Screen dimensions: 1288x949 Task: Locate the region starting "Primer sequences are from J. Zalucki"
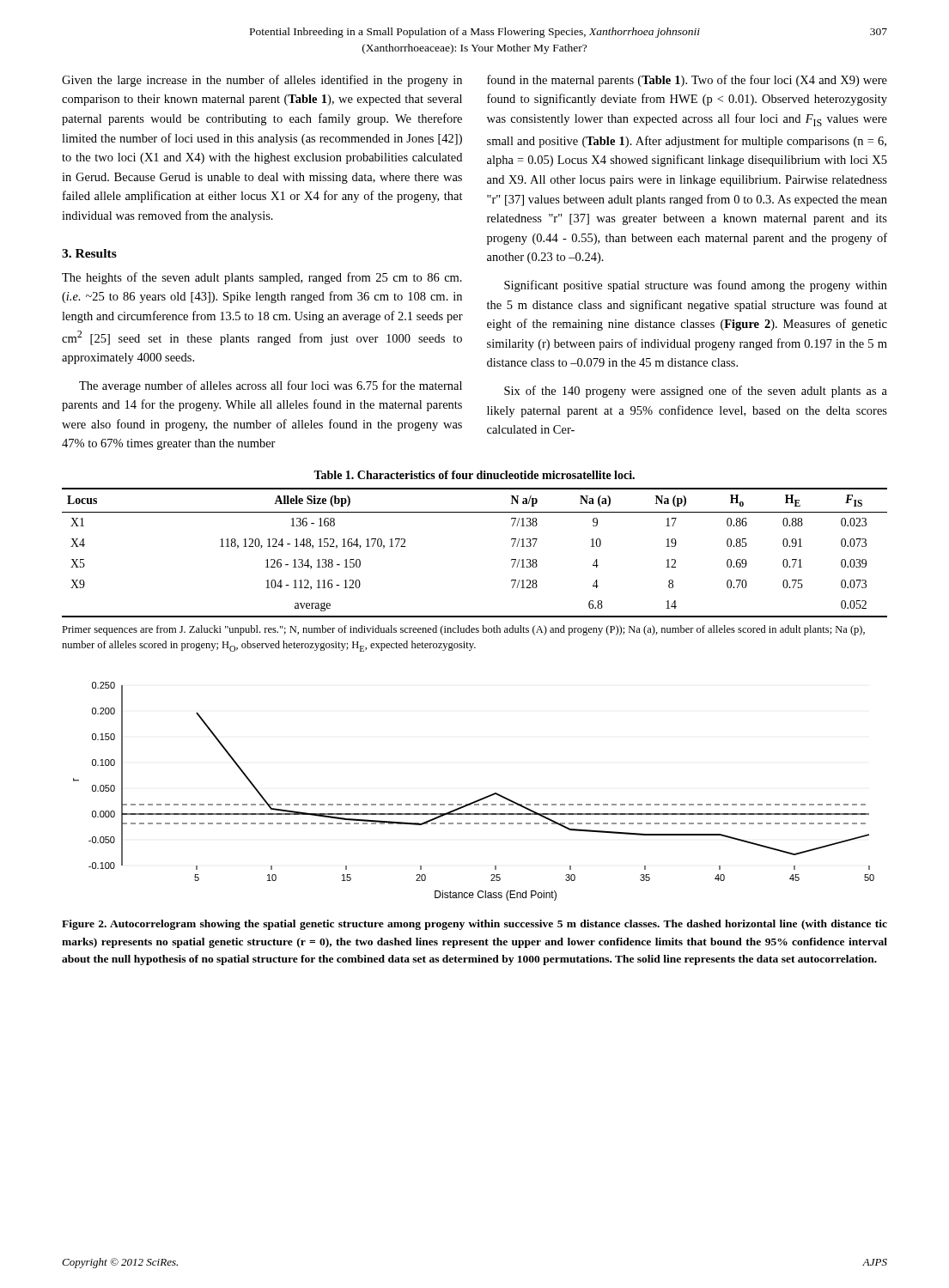click(464, 638)
